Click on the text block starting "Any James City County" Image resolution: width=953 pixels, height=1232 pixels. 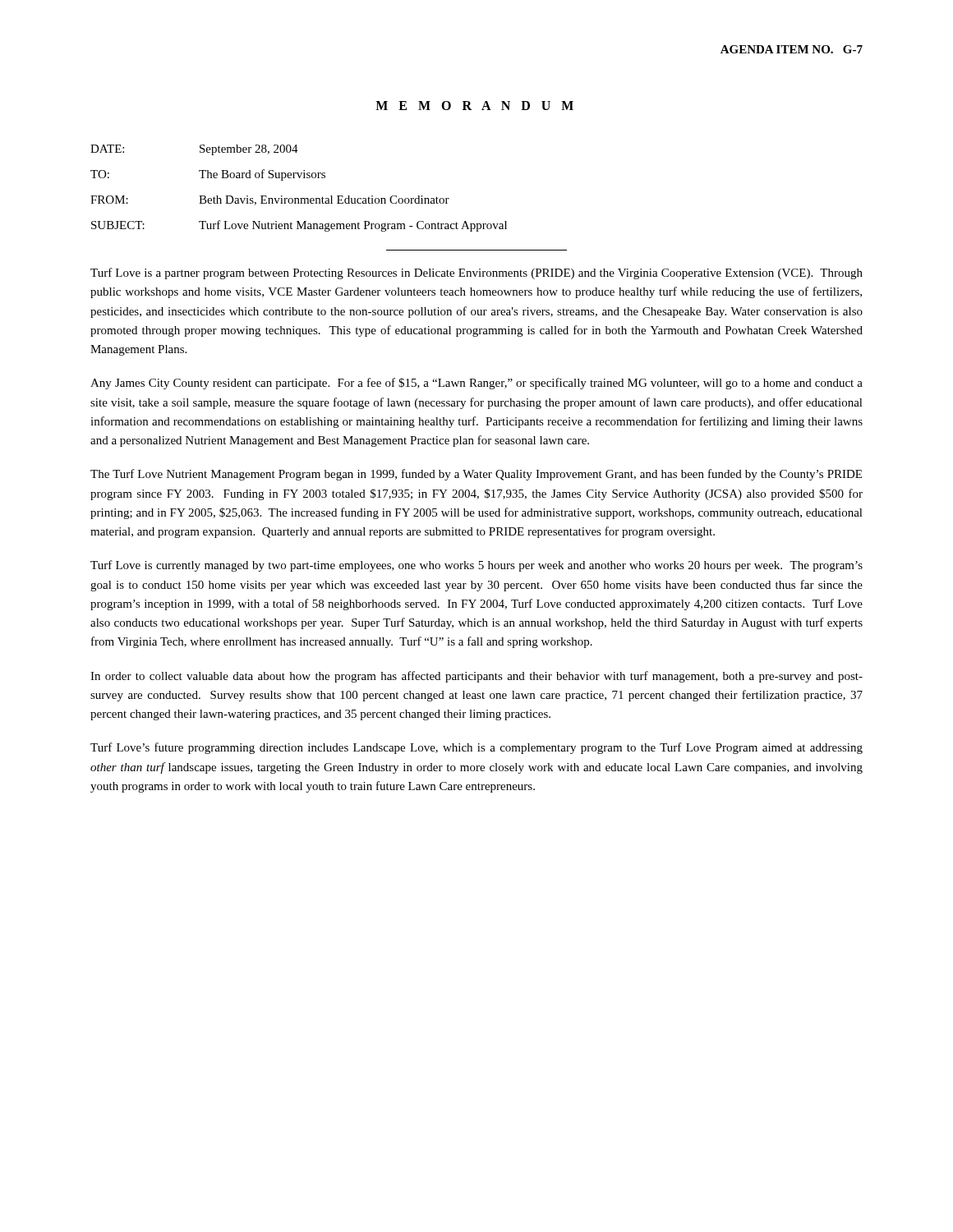[x=476, y=412]
